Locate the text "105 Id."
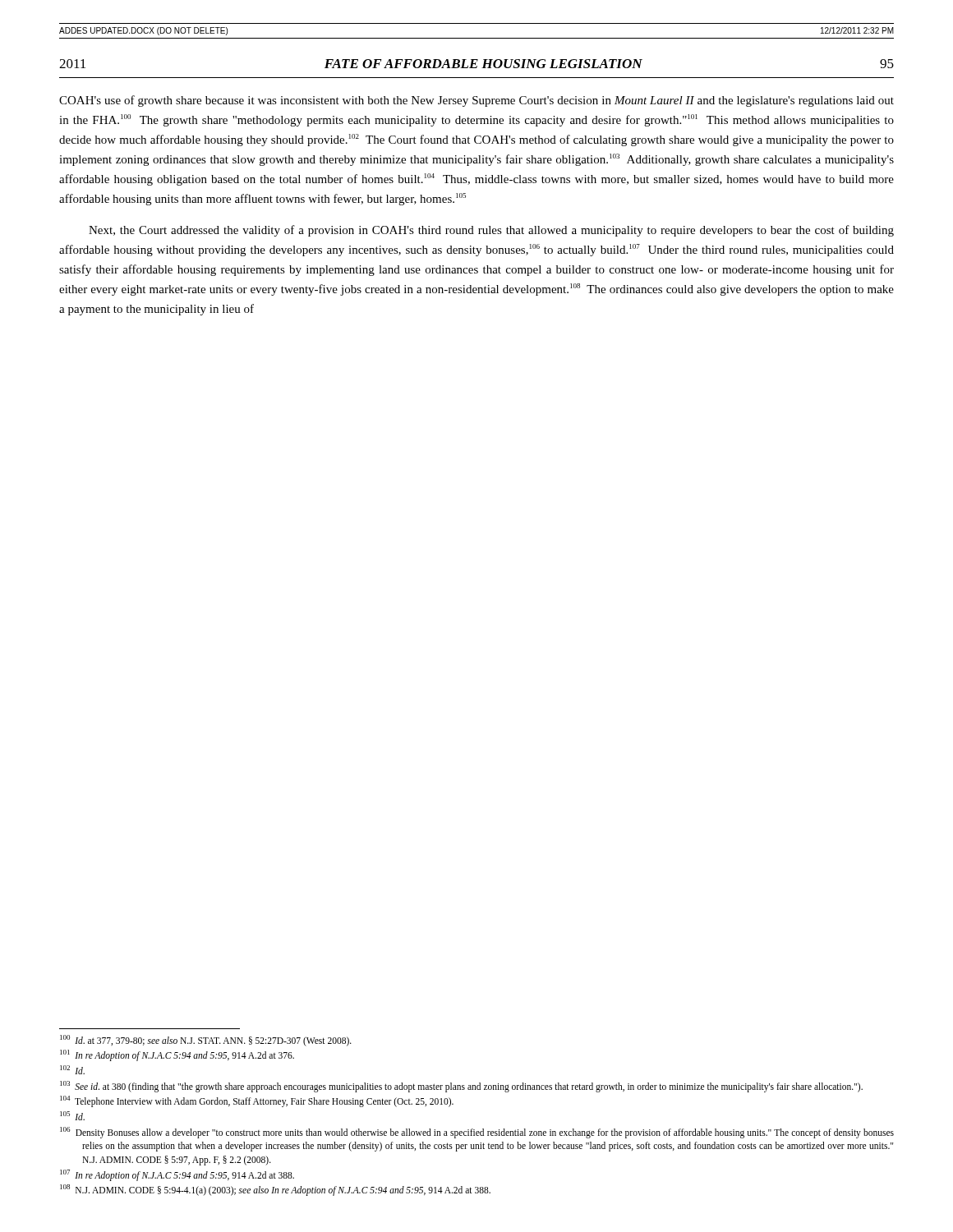 pyautogui.click(x=72, y=1116)
